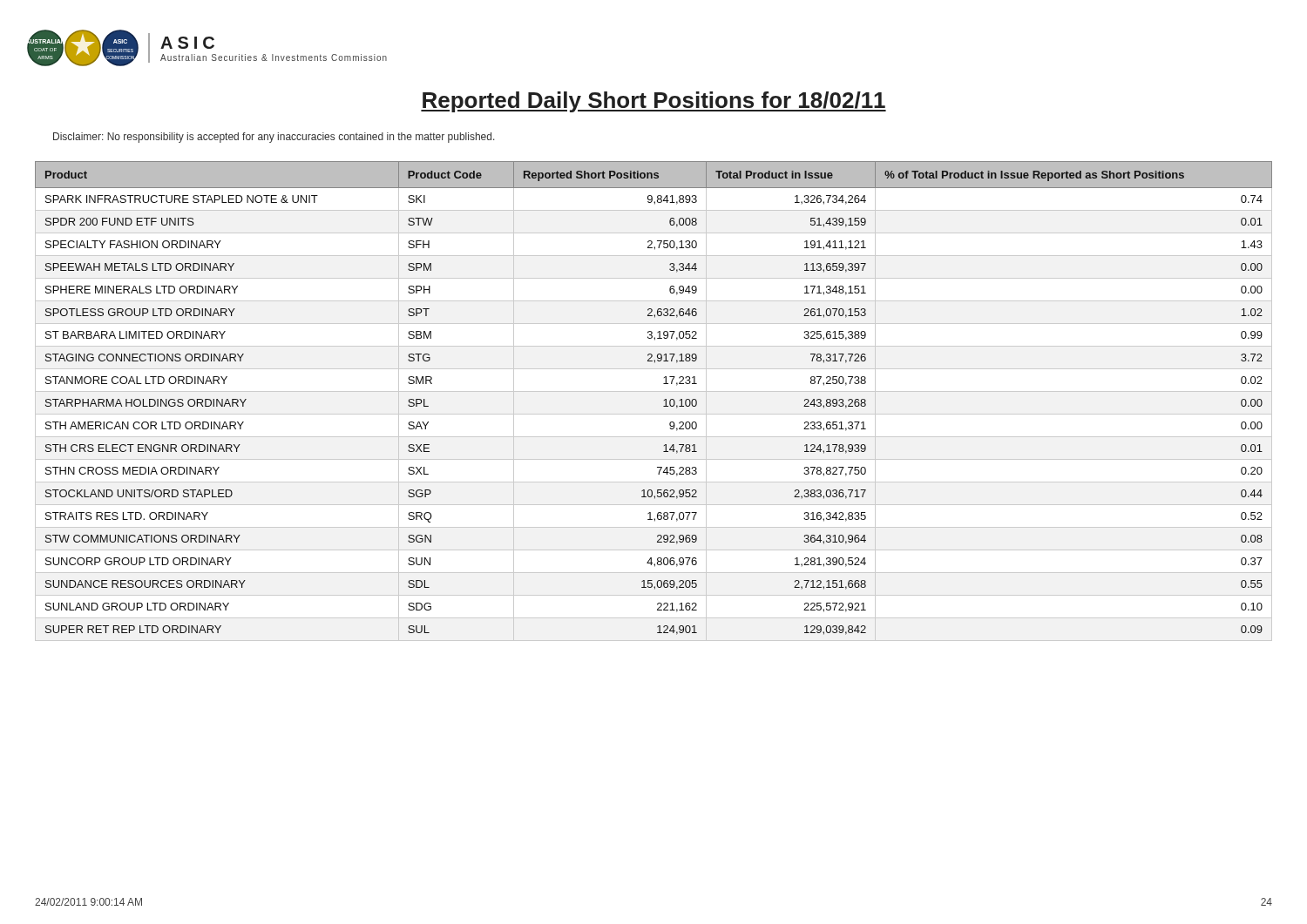
Task: Find the table that mentions "STAGING CONNECTIONS ORDINARY"
Action: (x=654, y=401)
